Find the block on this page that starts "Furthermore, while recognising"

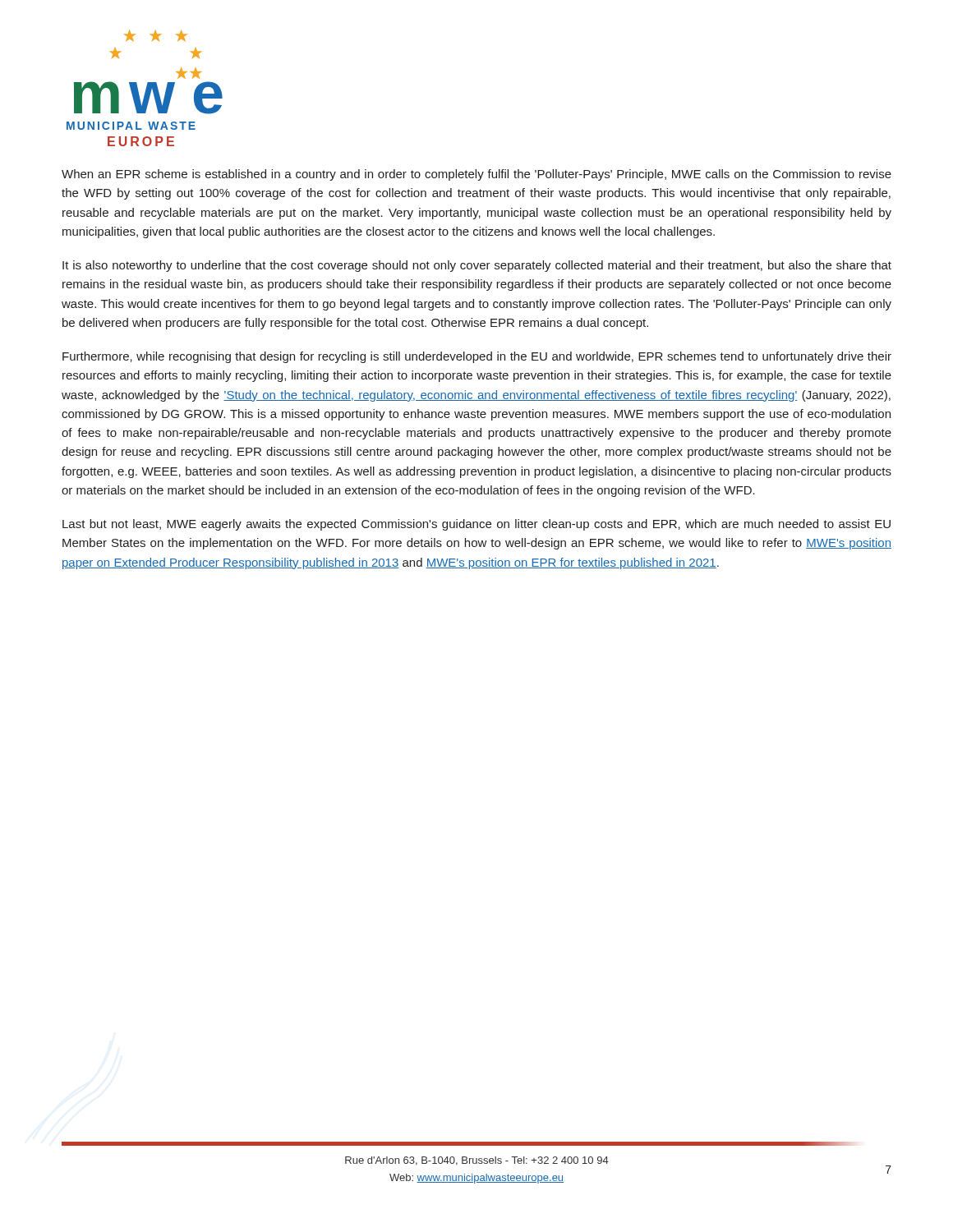coord(476,423)
